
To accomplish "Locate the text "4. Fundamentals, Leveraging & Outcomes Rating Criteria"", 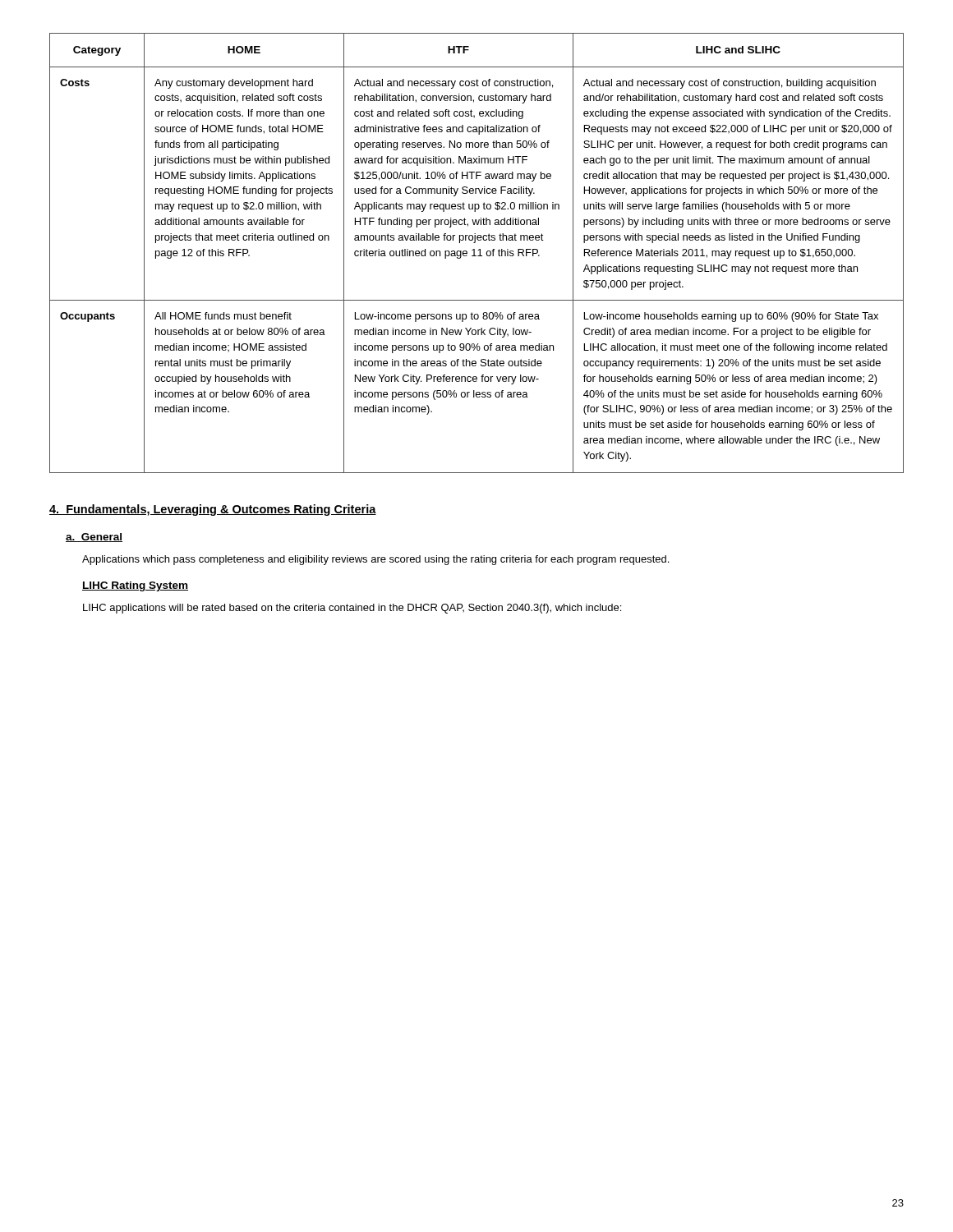I will 212,509.
